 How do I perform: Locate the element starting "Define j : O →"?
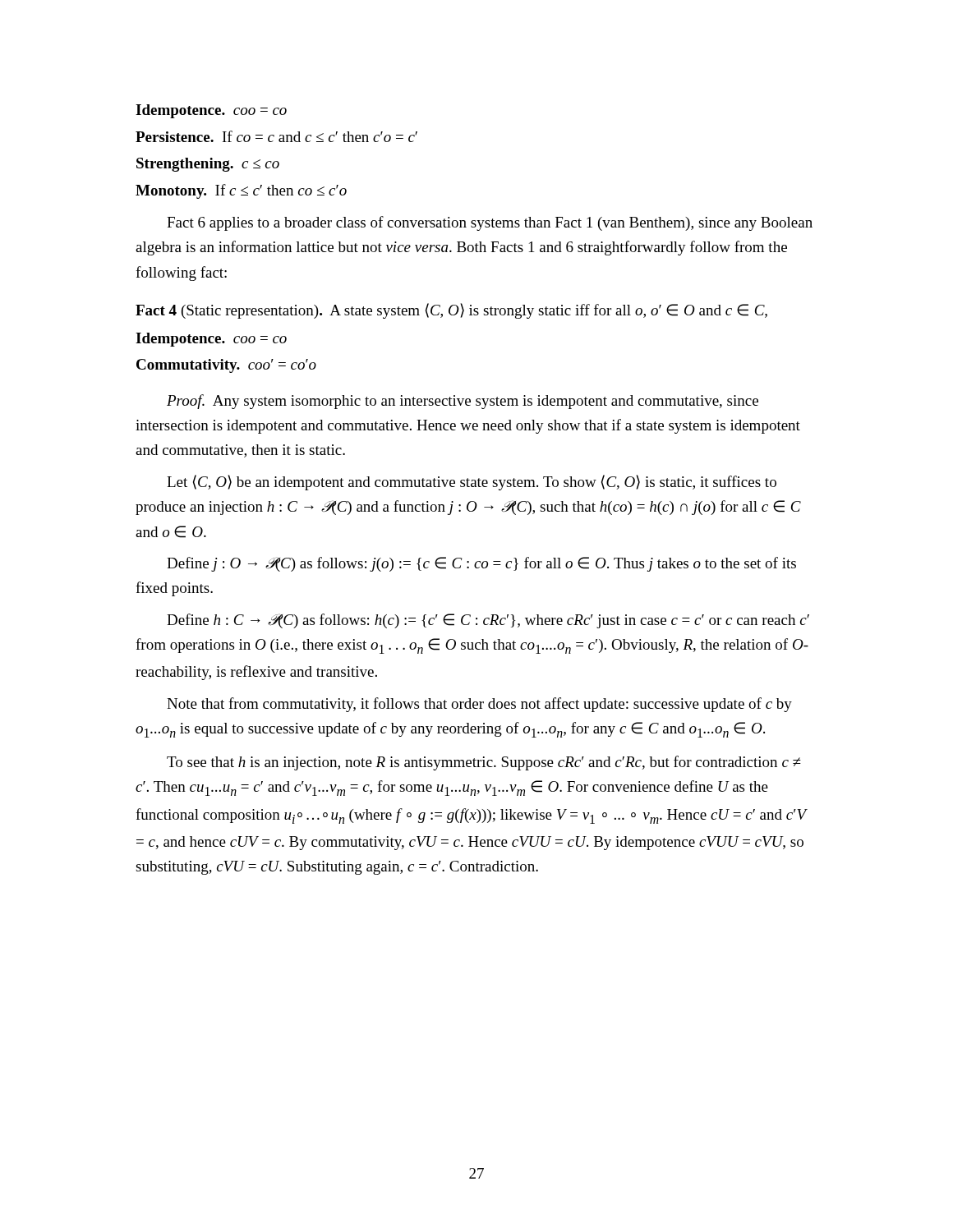(x=466, y=575)
